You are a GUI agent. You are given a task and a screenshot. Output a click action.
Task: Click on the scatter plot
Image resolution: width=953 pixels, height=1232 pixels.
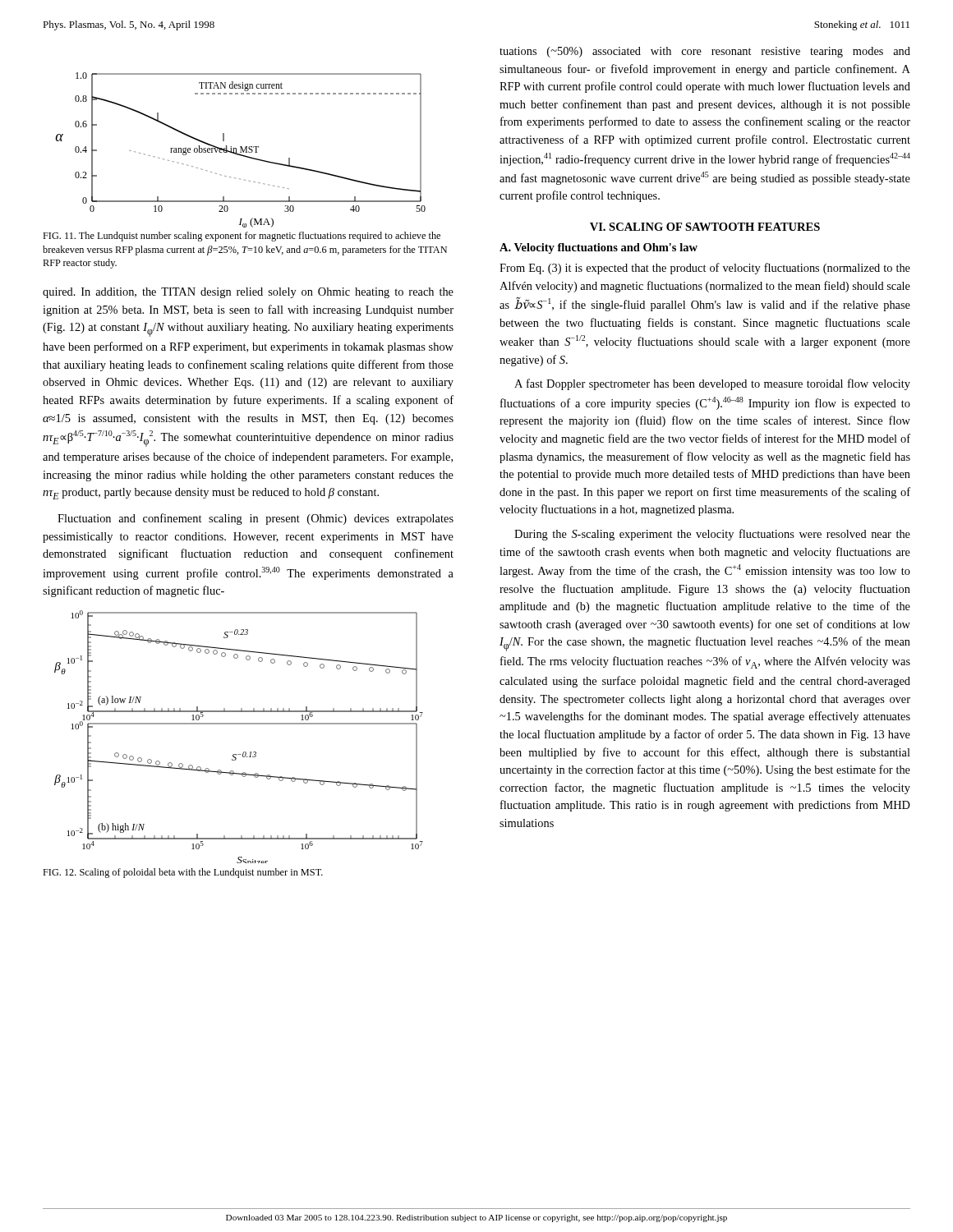pos(248,736)
